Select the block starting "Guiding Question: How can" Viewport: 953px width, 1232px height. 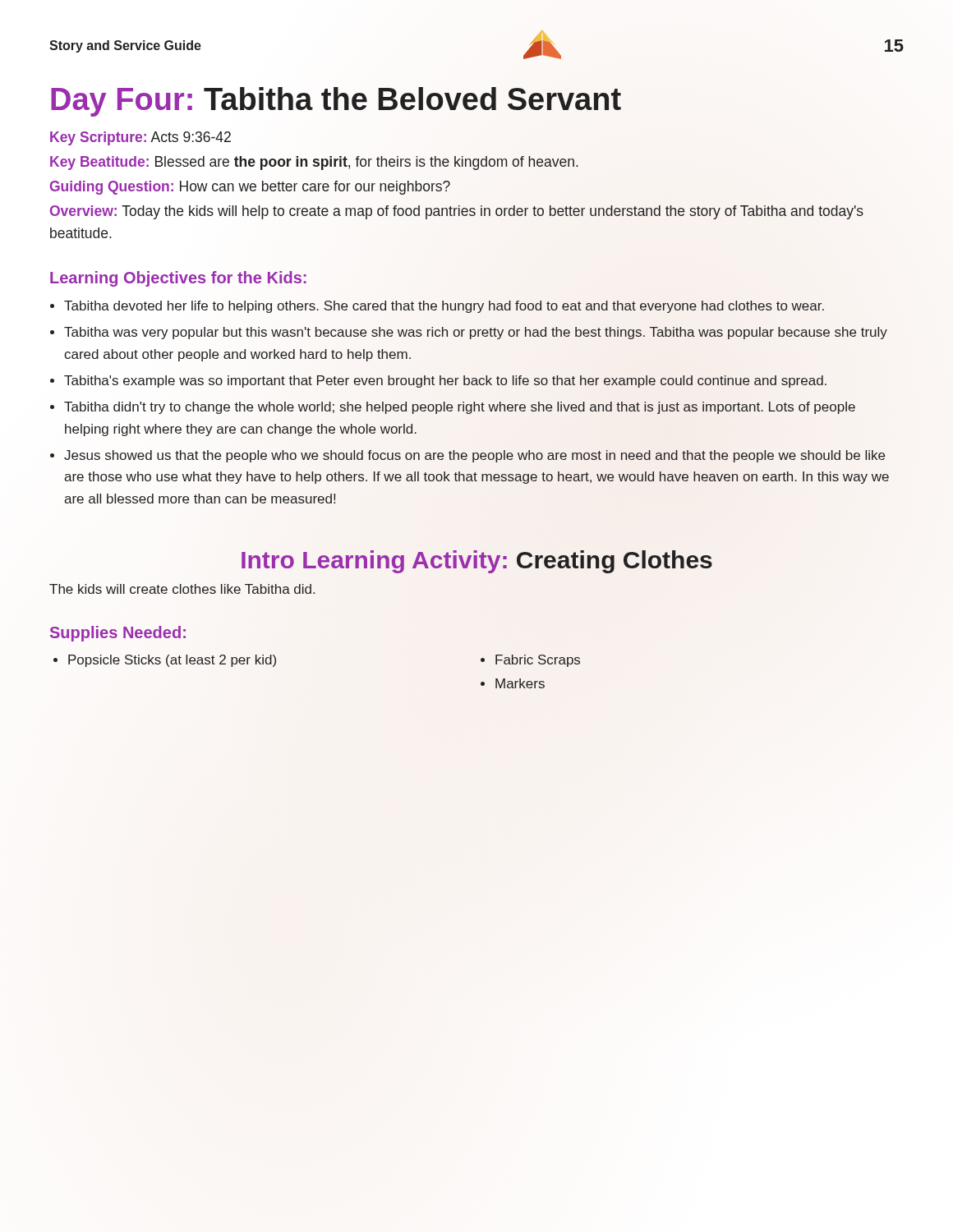250,187
